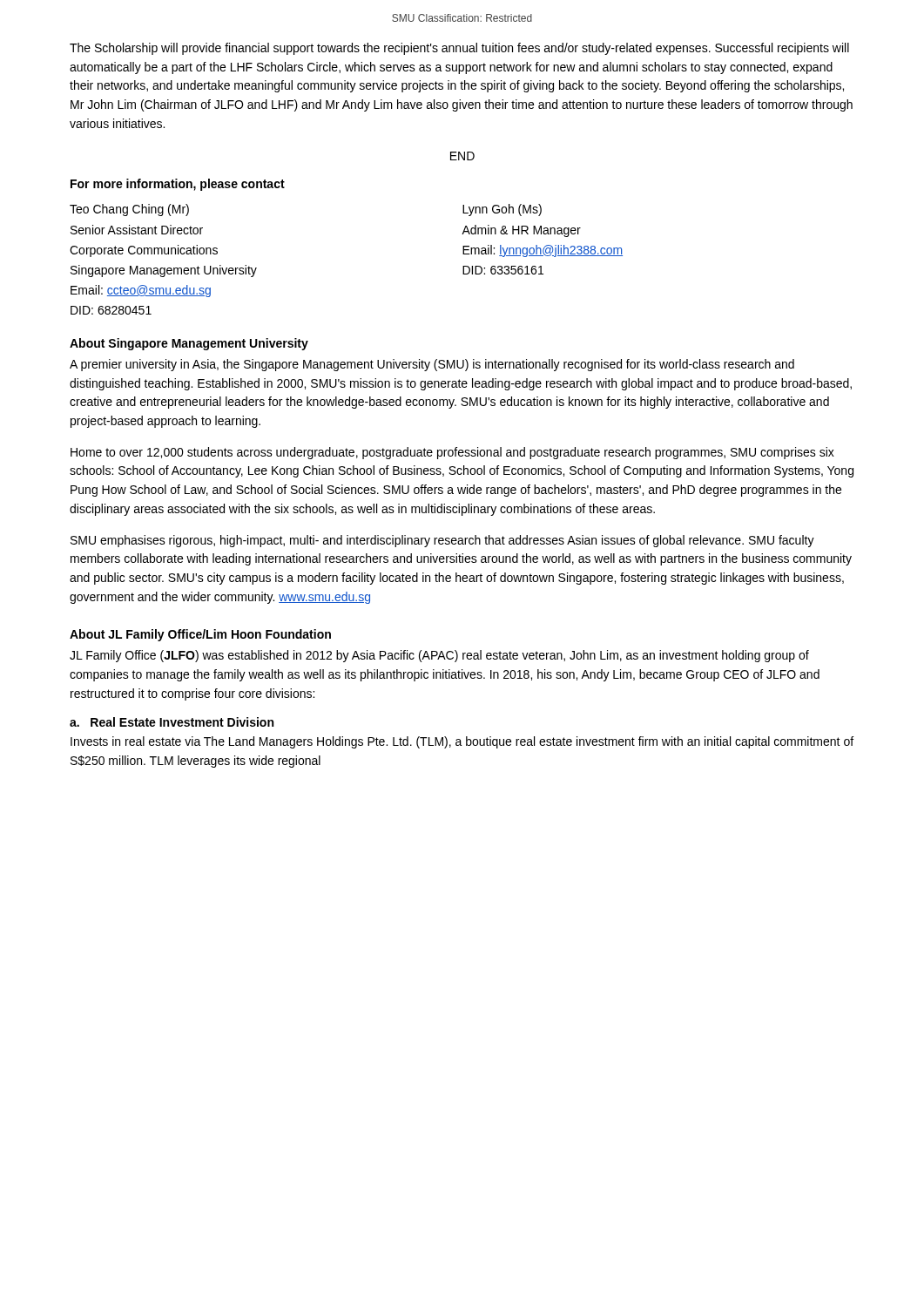The image size is (924, 1307).
Task: Select the section header containing "a. Real Estate Investment Division"
Action: click(172, 723)
